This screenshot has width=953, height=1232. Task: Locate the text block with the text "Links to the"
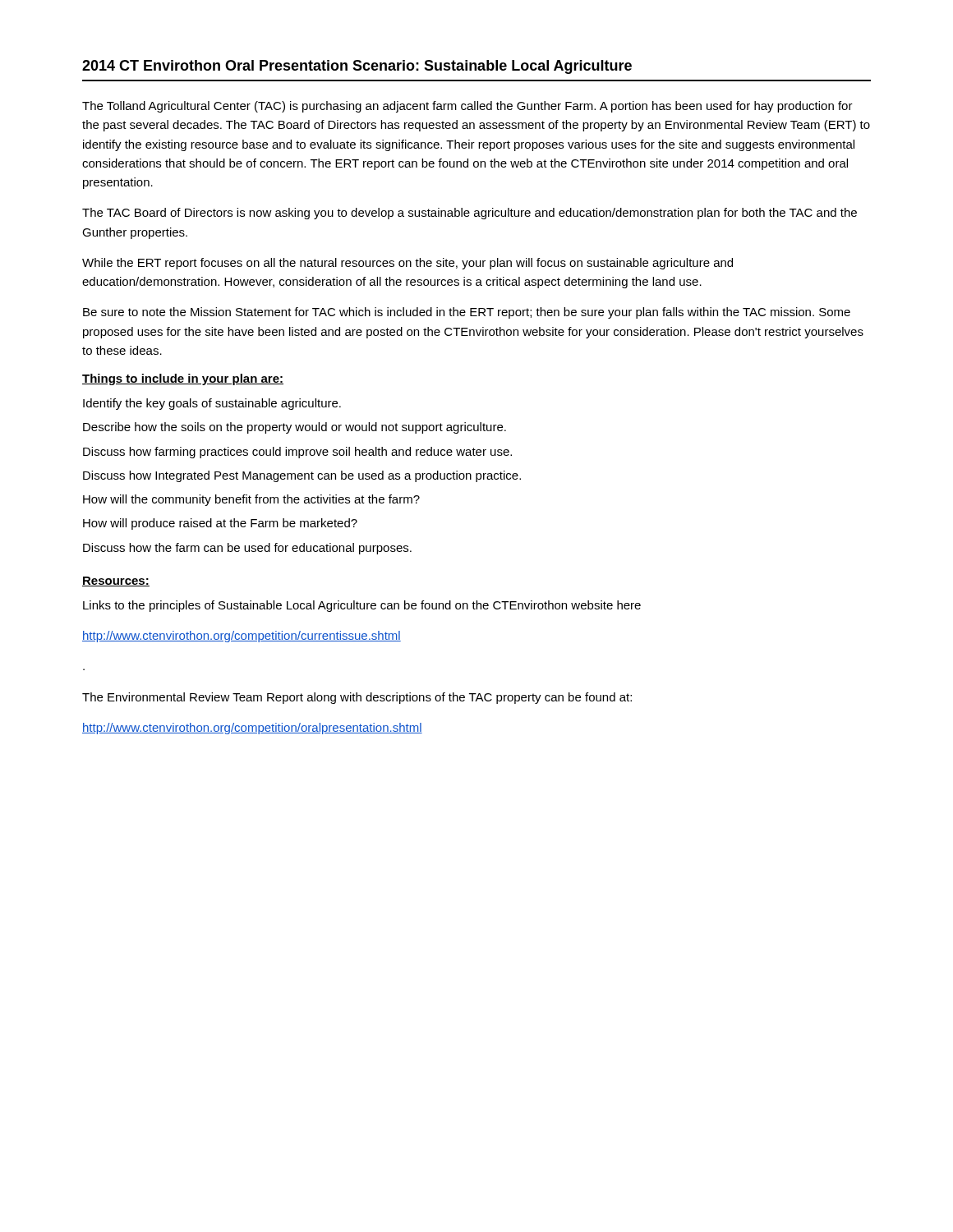362,605
